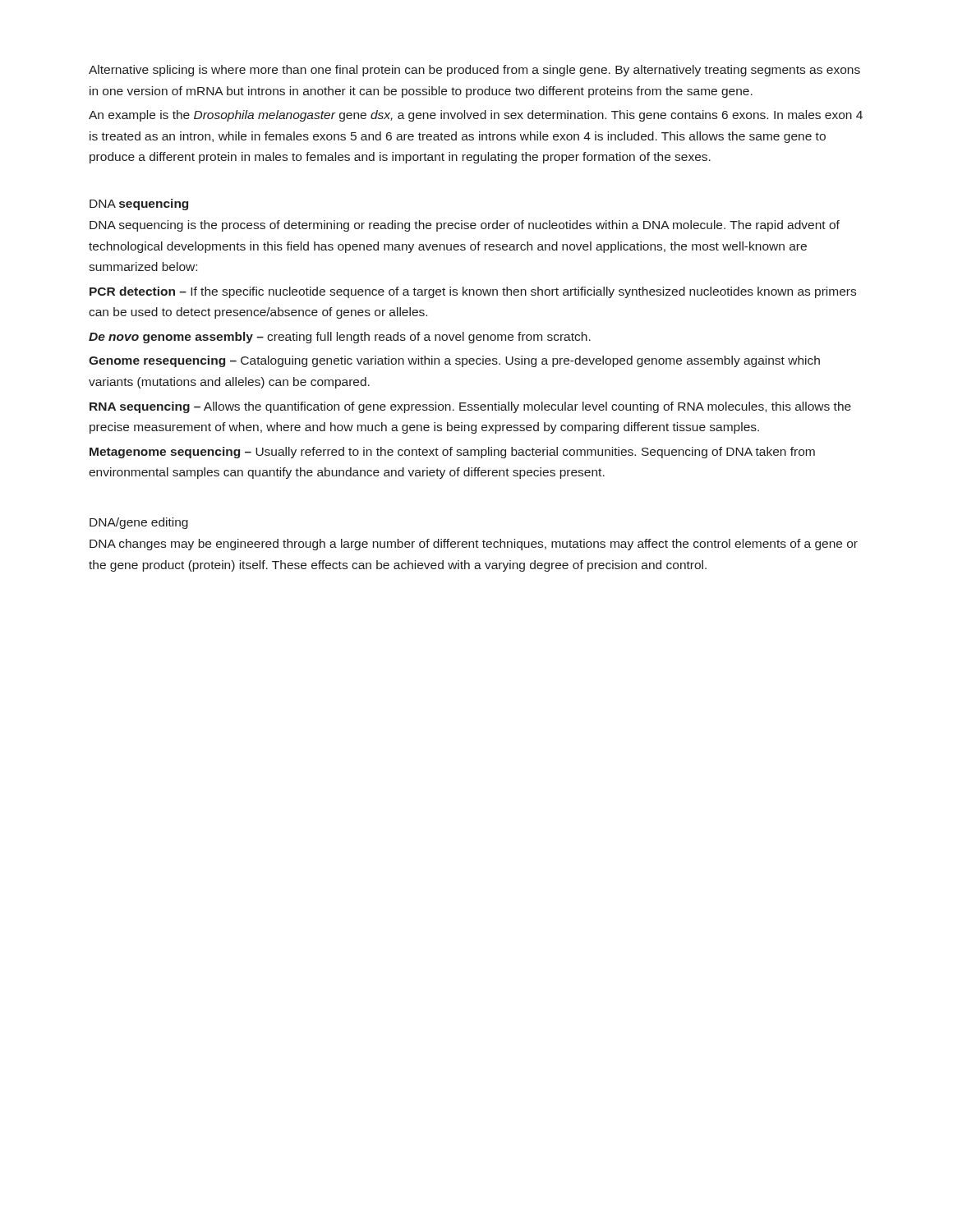Find the text block that says "DNA sequencing is the process of"
The height and width of the screenshot is (1232, 953).
(x=476, y=246)
